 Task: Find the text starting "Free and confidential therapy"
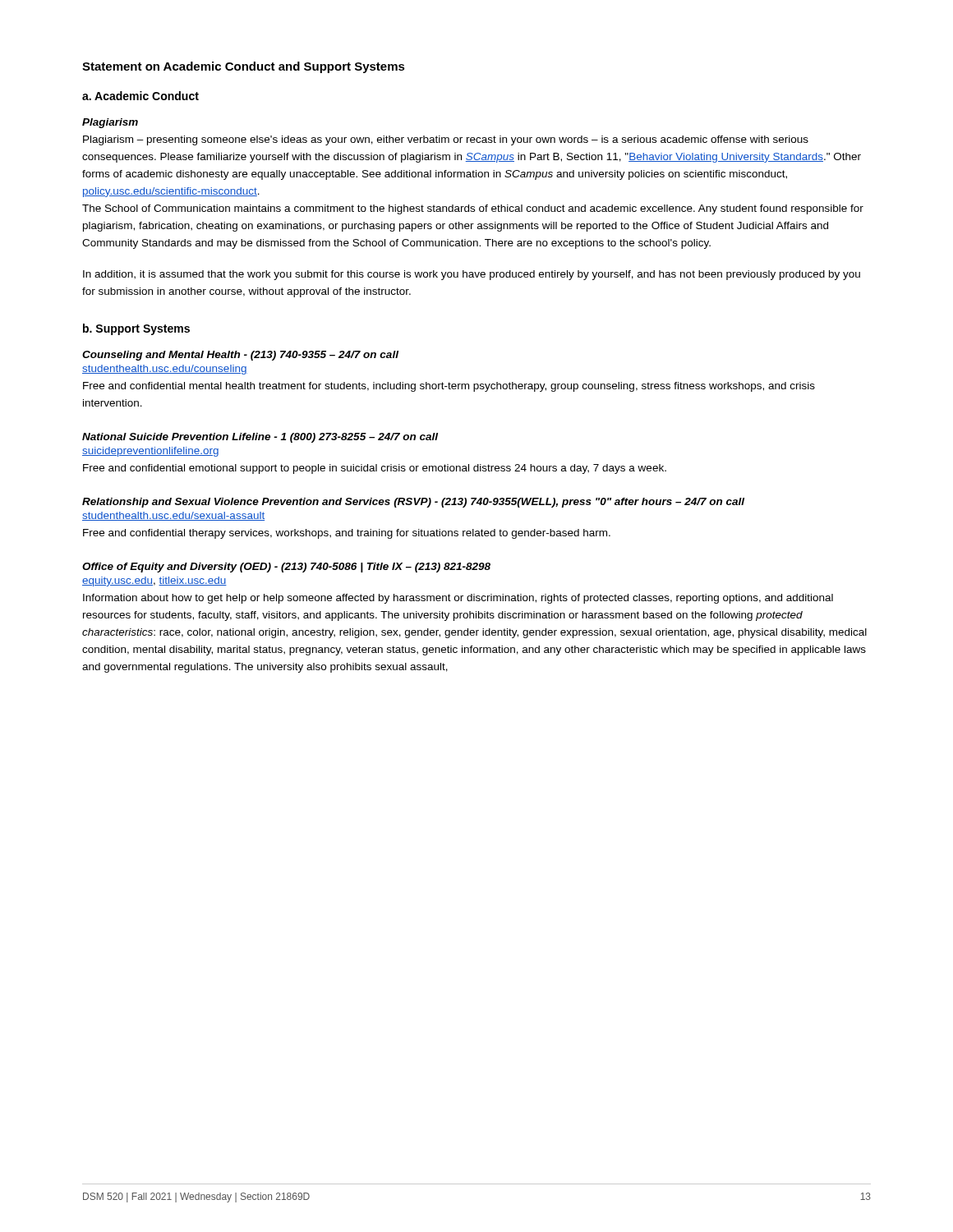point(347,533)
